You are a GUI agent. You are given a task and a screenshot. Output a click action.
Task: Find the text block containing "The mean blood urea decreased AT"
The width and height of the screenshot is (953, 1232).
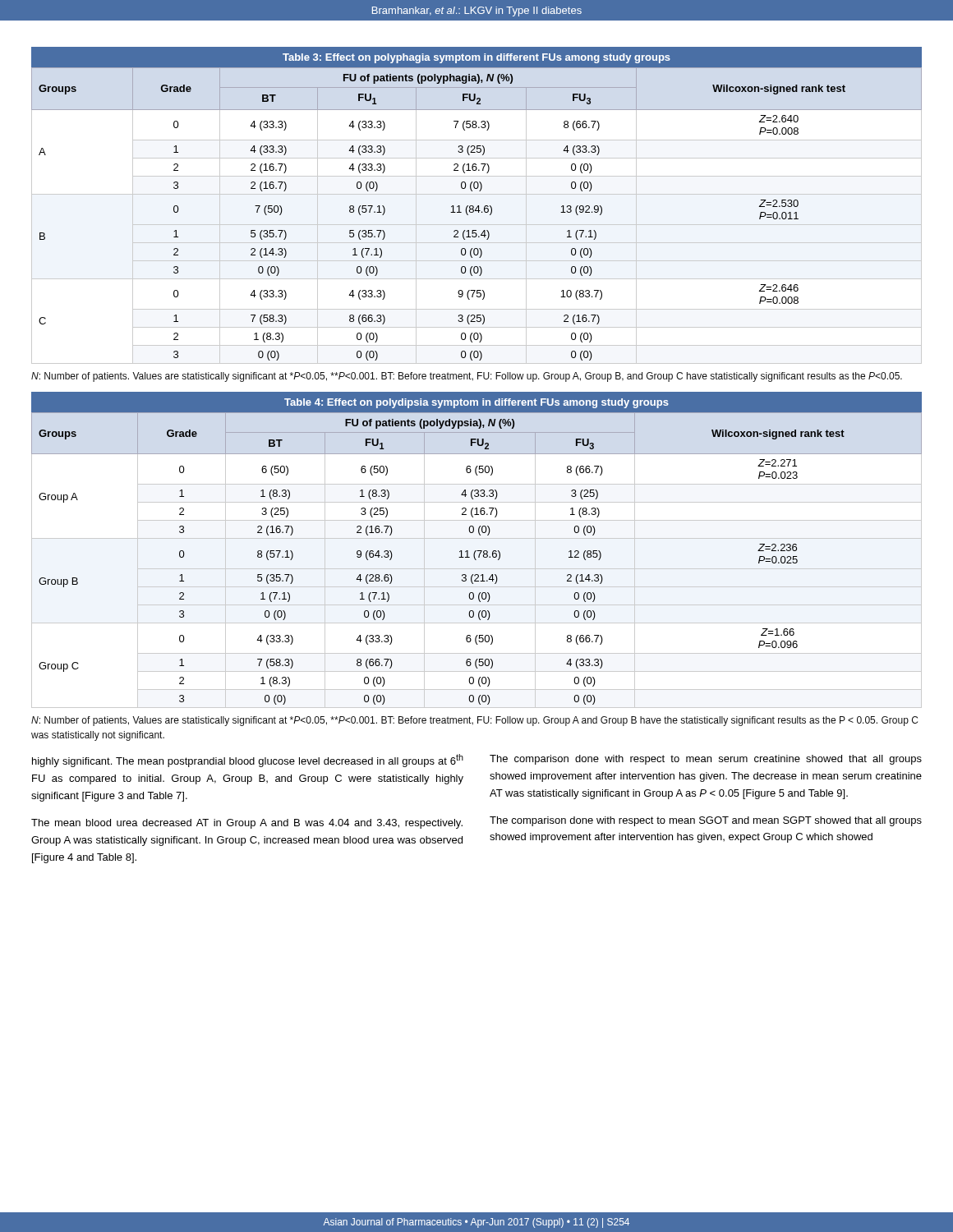247,840
